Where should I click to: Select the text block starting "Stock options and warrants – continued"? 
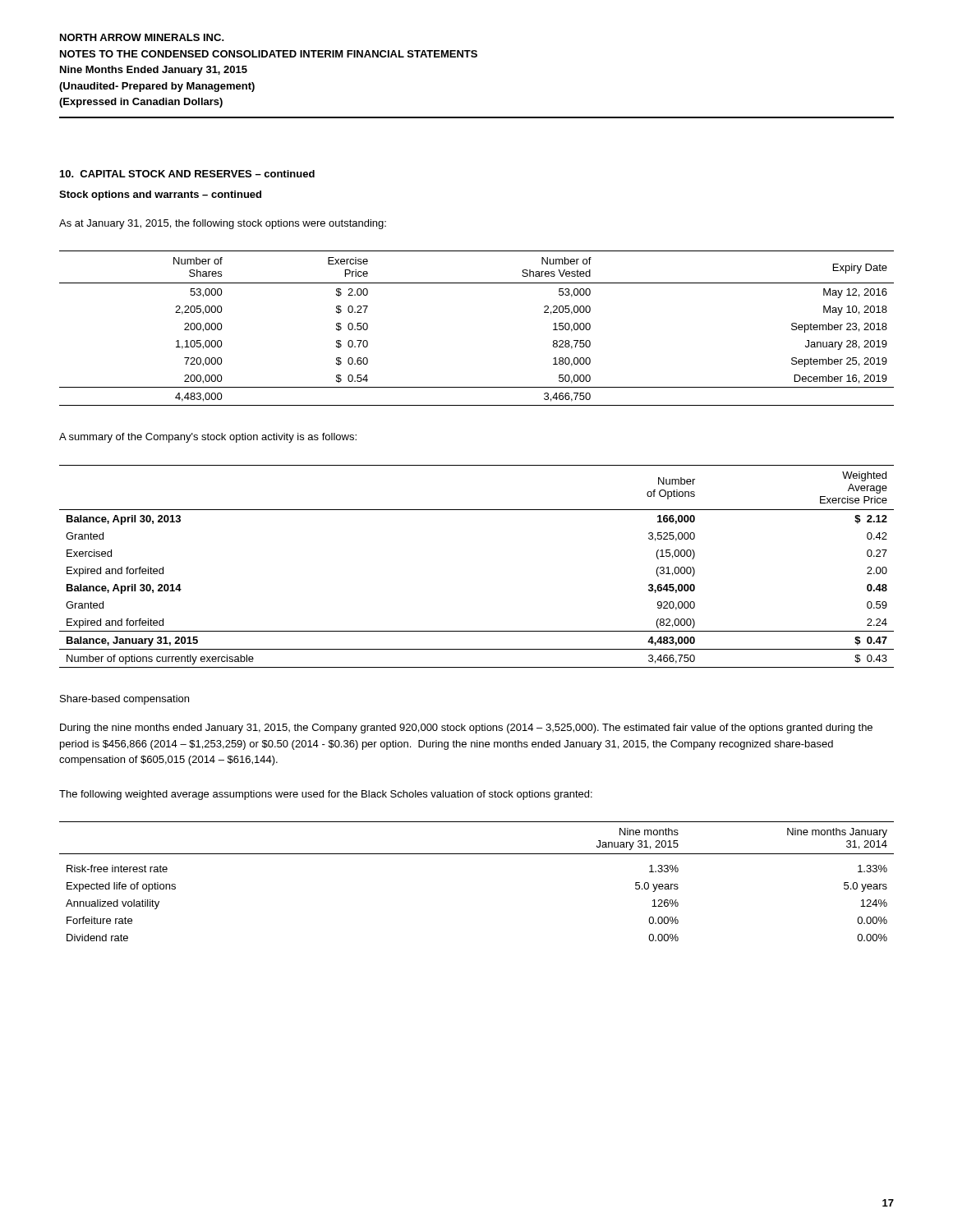tap(161, 194)
